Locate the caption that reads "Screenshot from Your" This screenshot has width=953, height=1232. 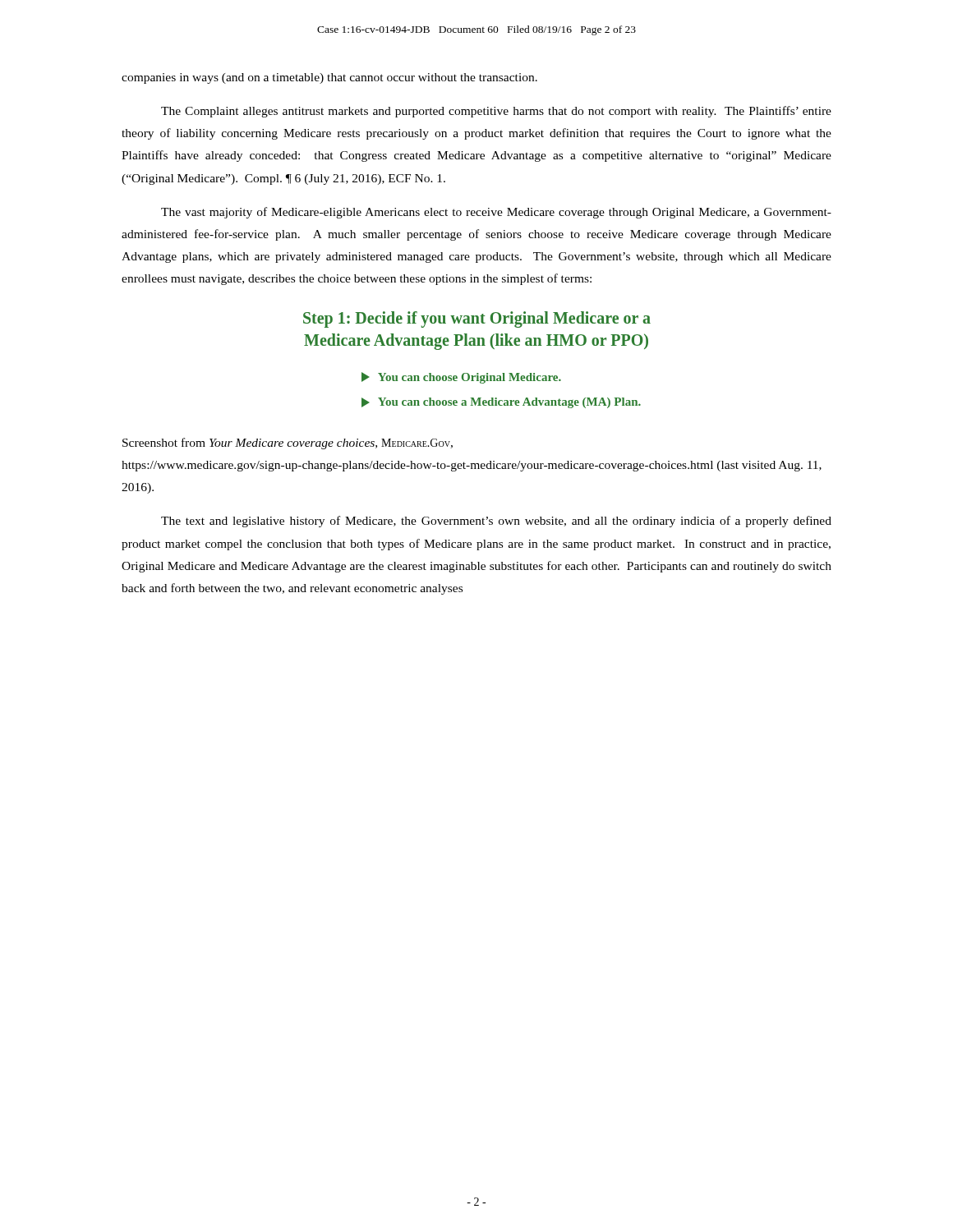pos(472,464)
